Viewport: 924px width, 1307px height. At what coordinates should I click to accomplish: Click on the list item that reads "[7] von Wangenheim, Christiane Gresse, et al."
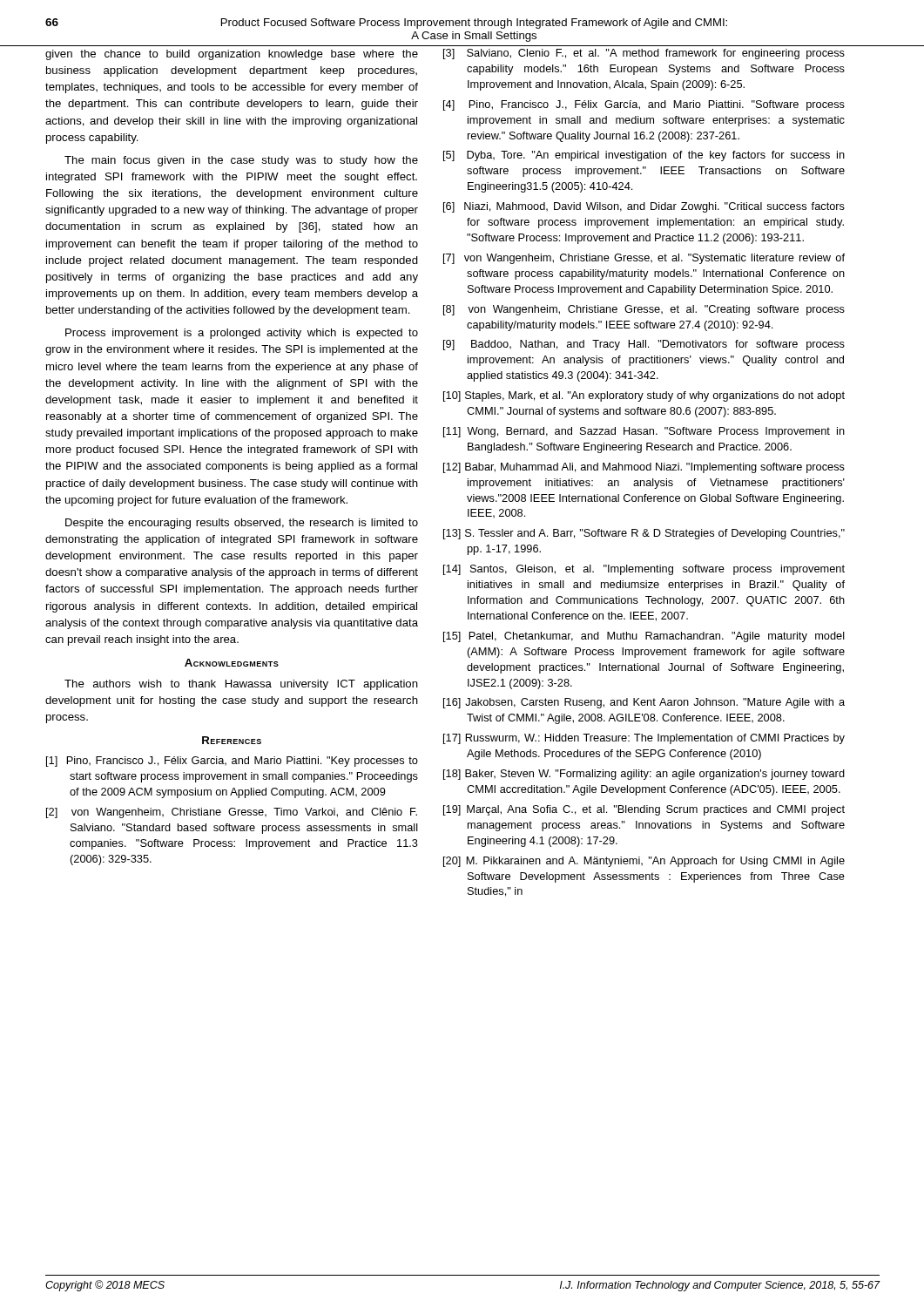tap(644, 273)
